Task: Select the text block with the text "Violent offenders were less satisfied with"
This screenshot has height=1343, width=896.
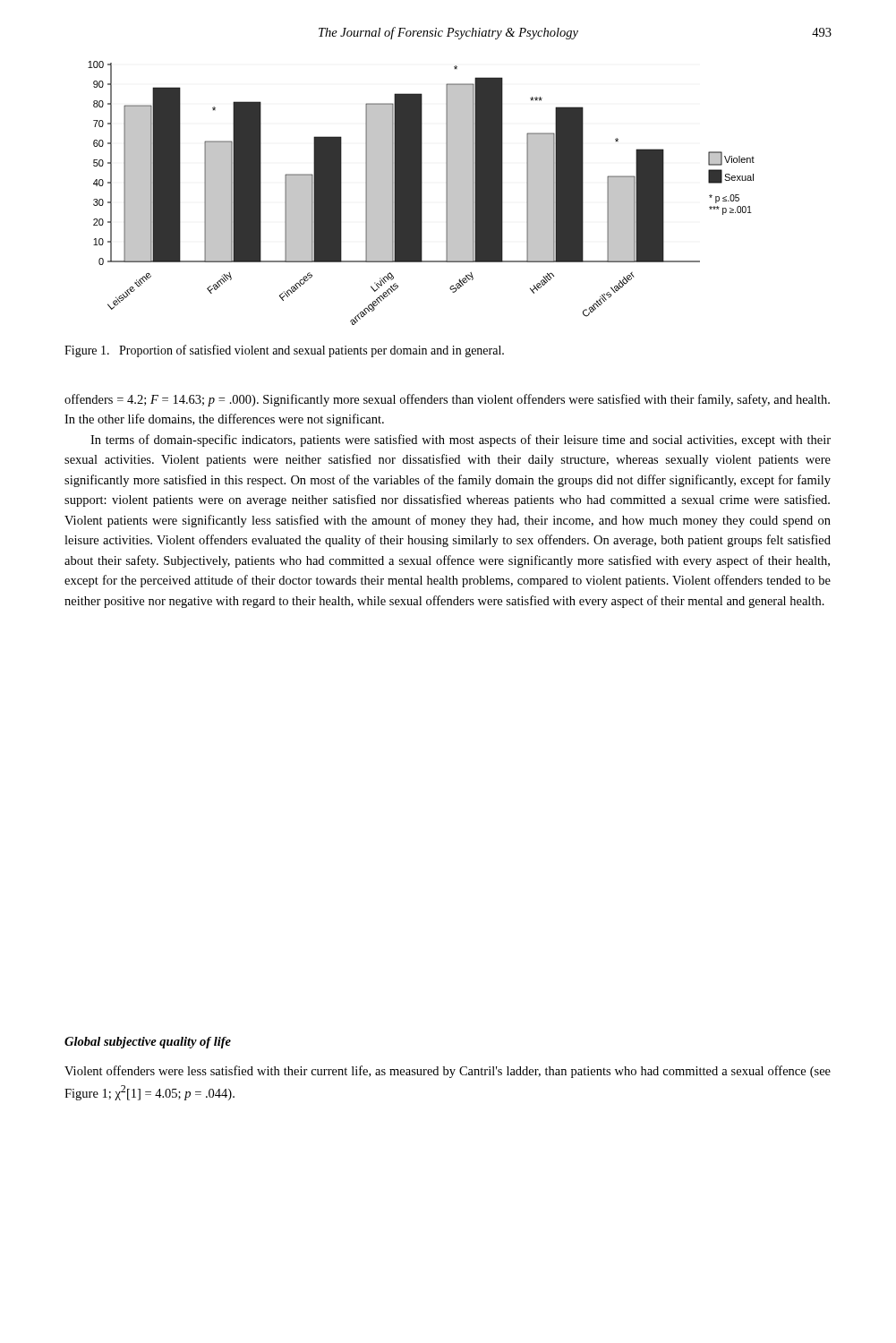Action: tap(448, 1082)
